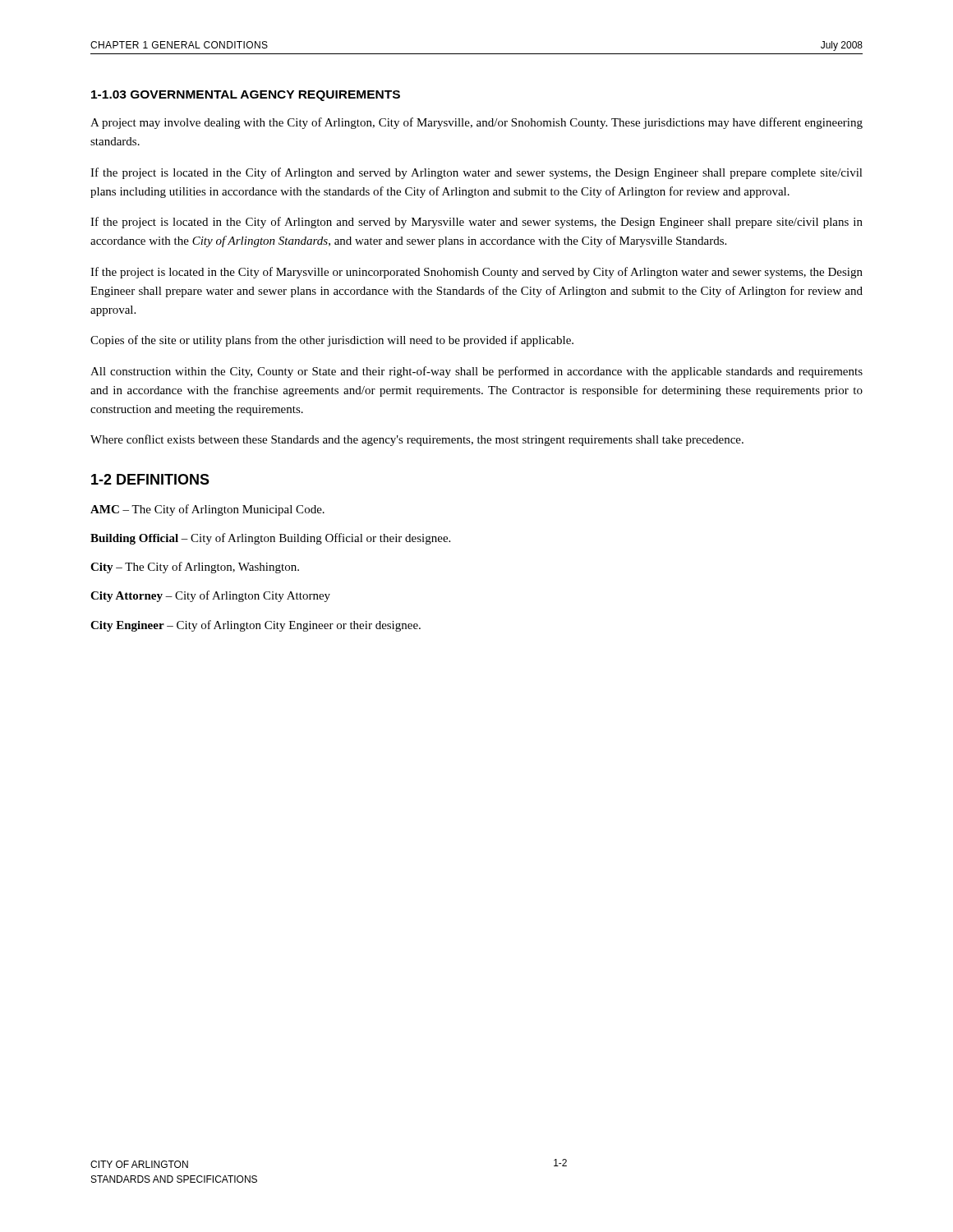Select the list item that says "City Attorney – City of Arlington City"
Viewport: 953px width, 1232px height.
tap(210, 596)
